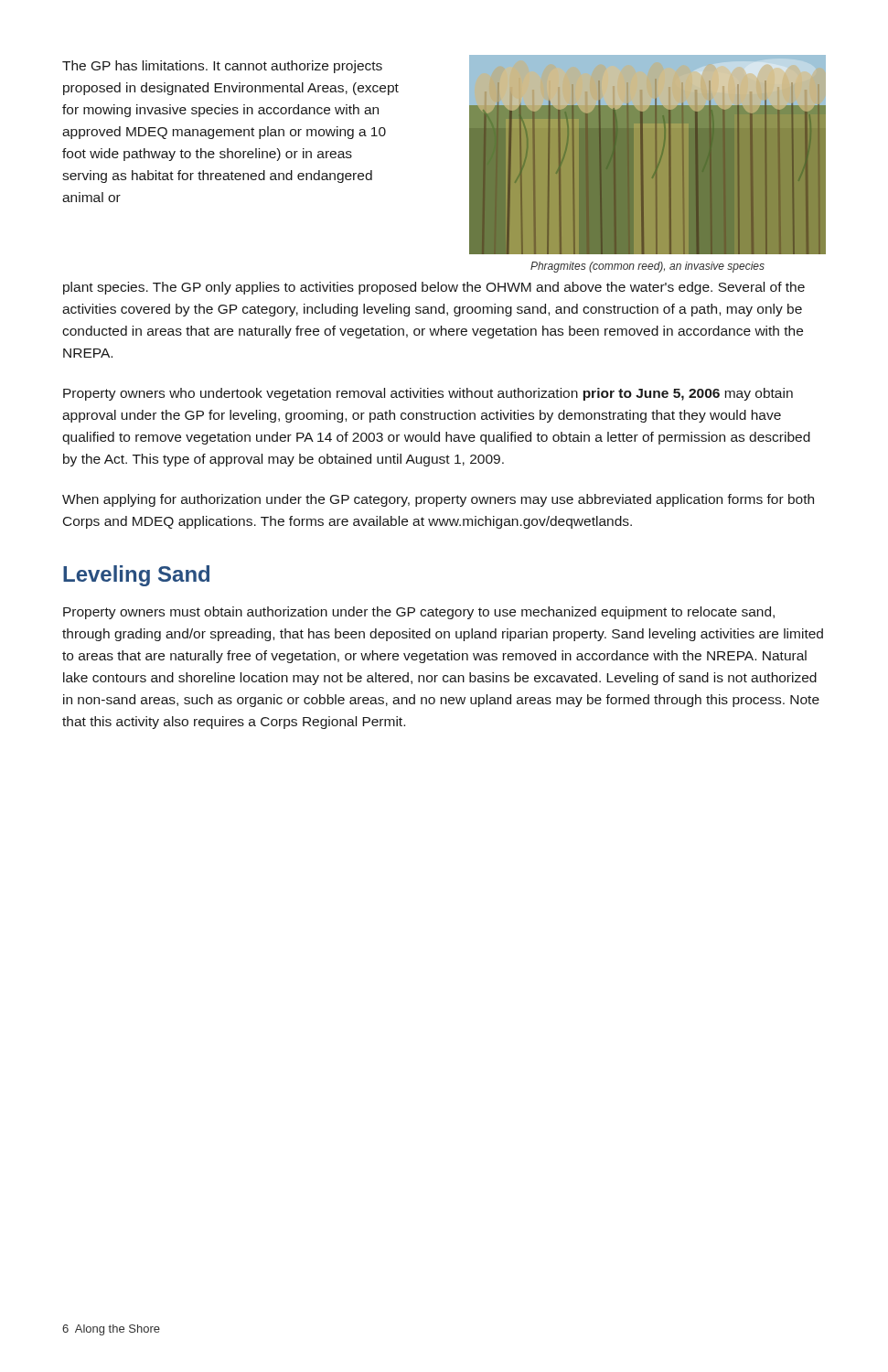Locate the section header that says "Leveling Sand"
The height and width of the screenshot is (1372, 888).
(137, 574)
